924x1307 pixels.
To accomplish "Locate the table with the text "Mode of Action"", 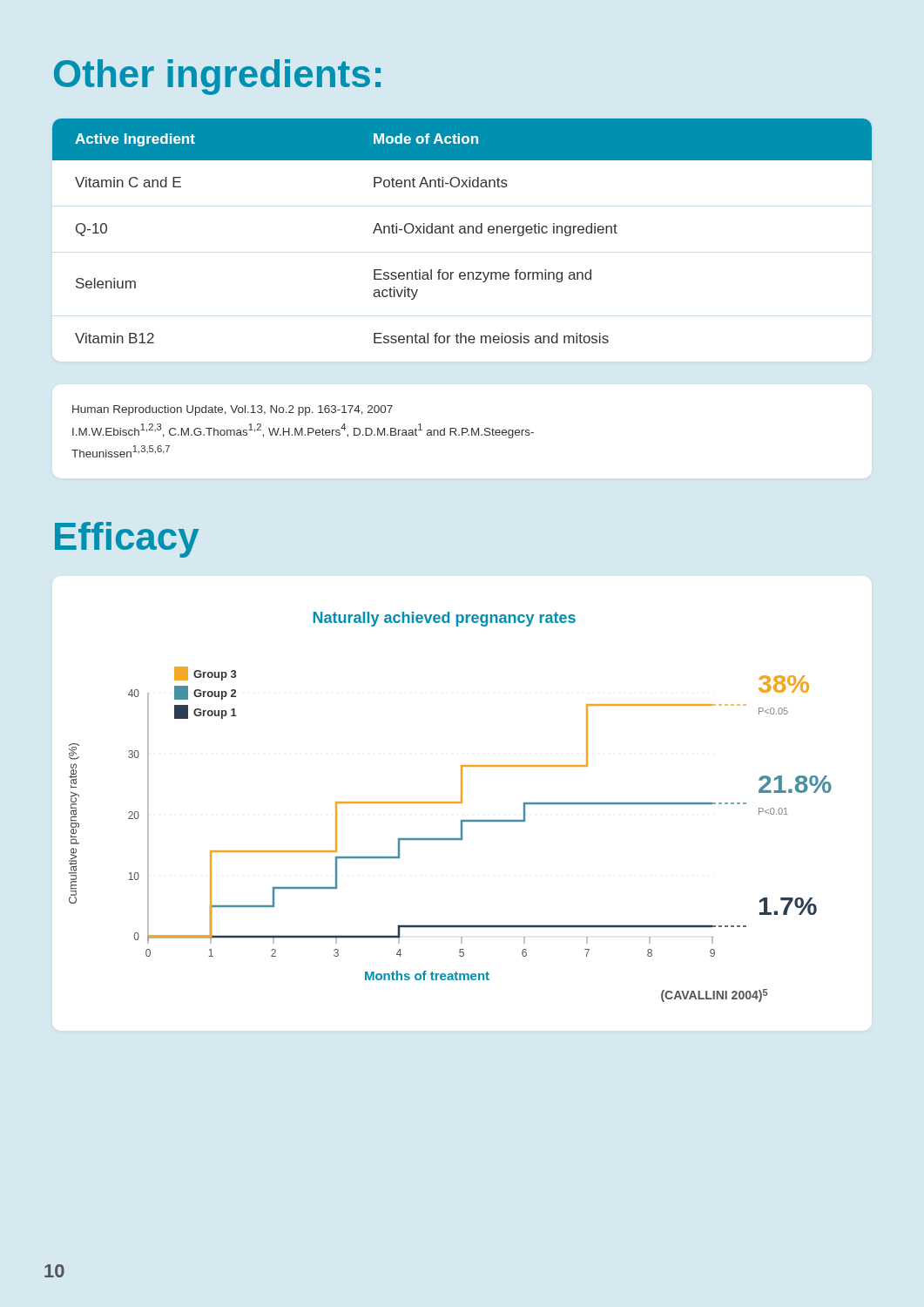I will (x=462, y=240).
